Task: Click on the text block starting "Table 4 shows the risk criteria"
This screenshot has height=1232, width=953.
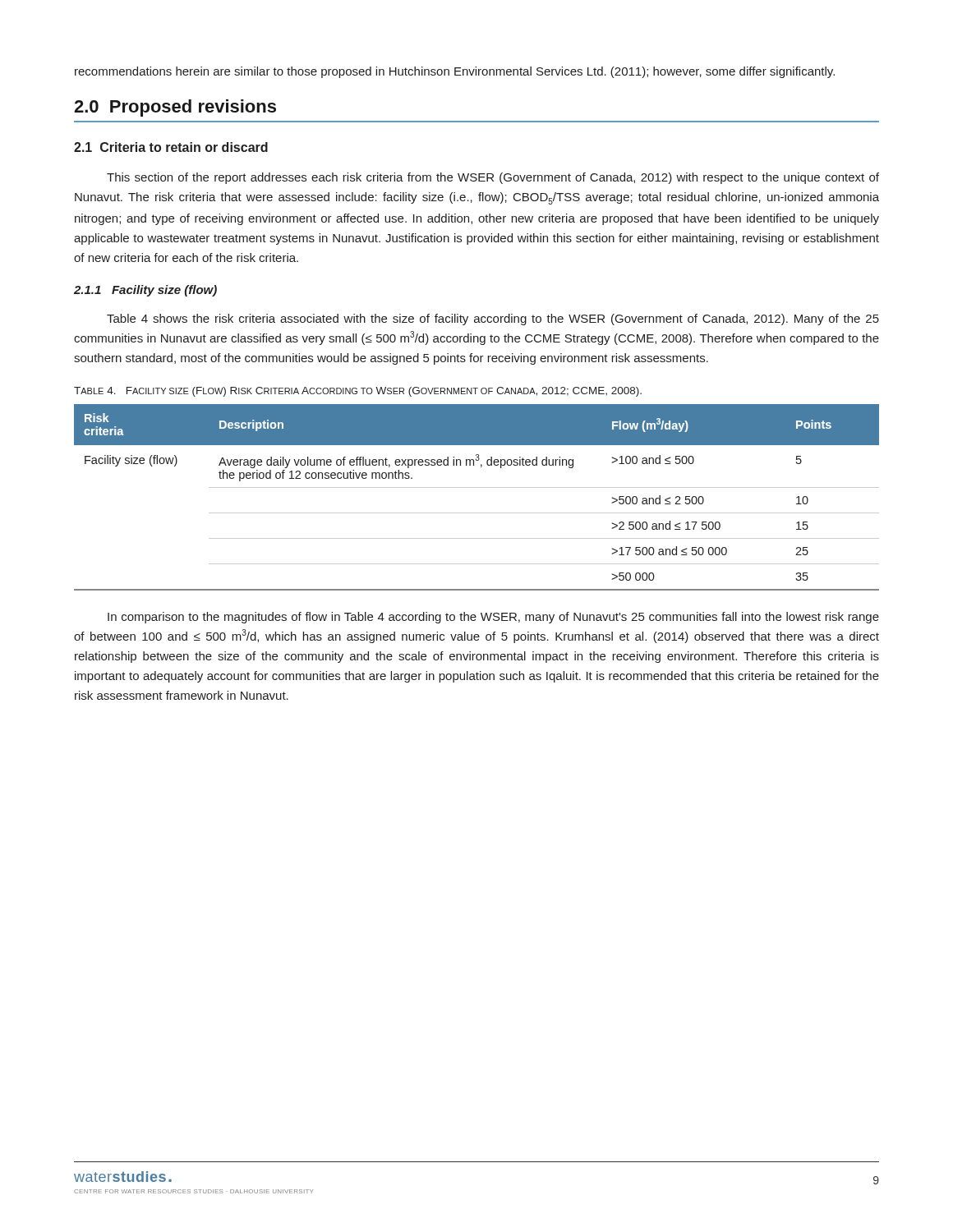Action: pyautogui.click(x=476, y=338)
